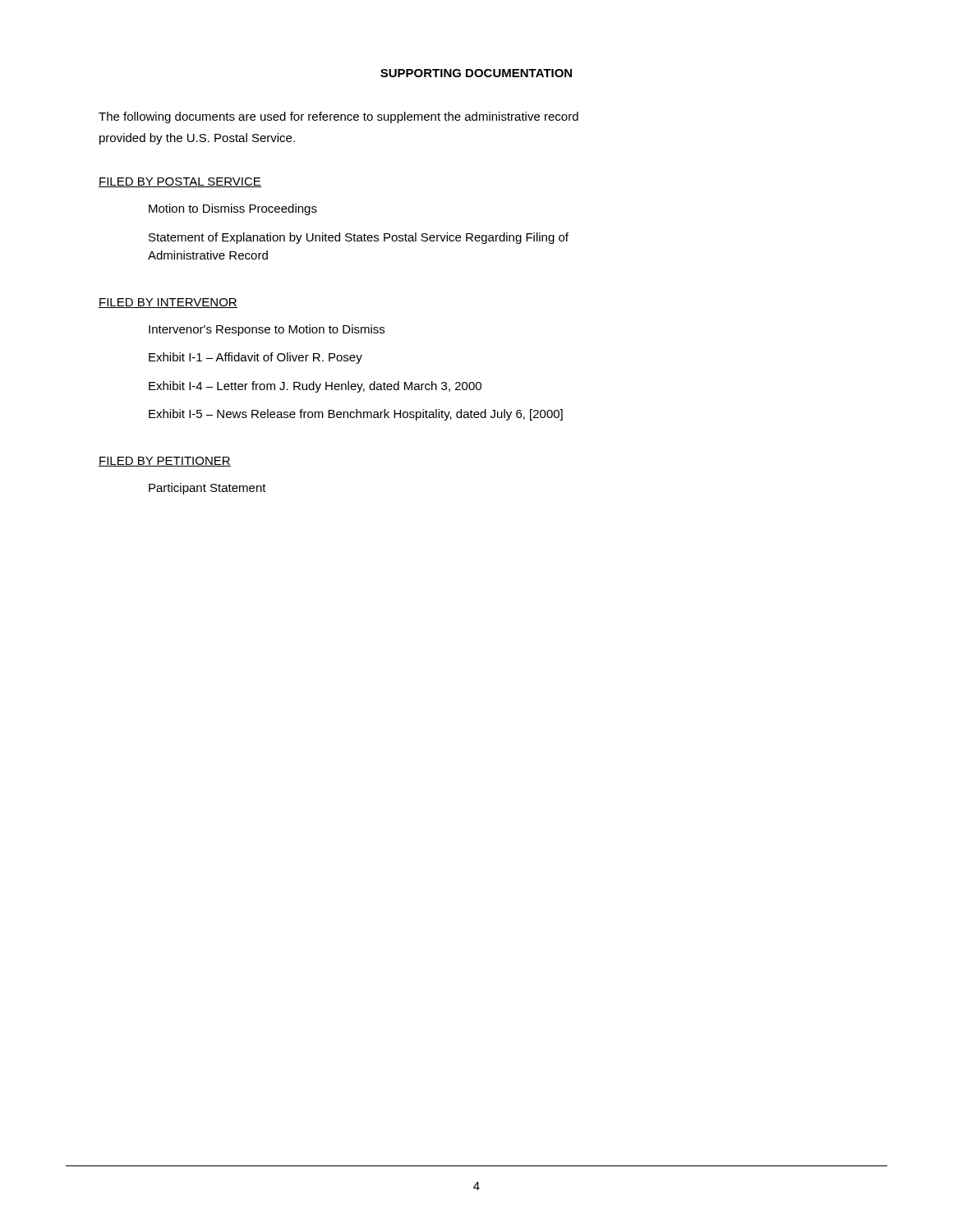The height and width of the screenshot is (1232, 953).
Task: Where is the passage that starts "Exhibit I-1 – Affidavit of"?
Action: pyautogui.click(x=255, y=357)
